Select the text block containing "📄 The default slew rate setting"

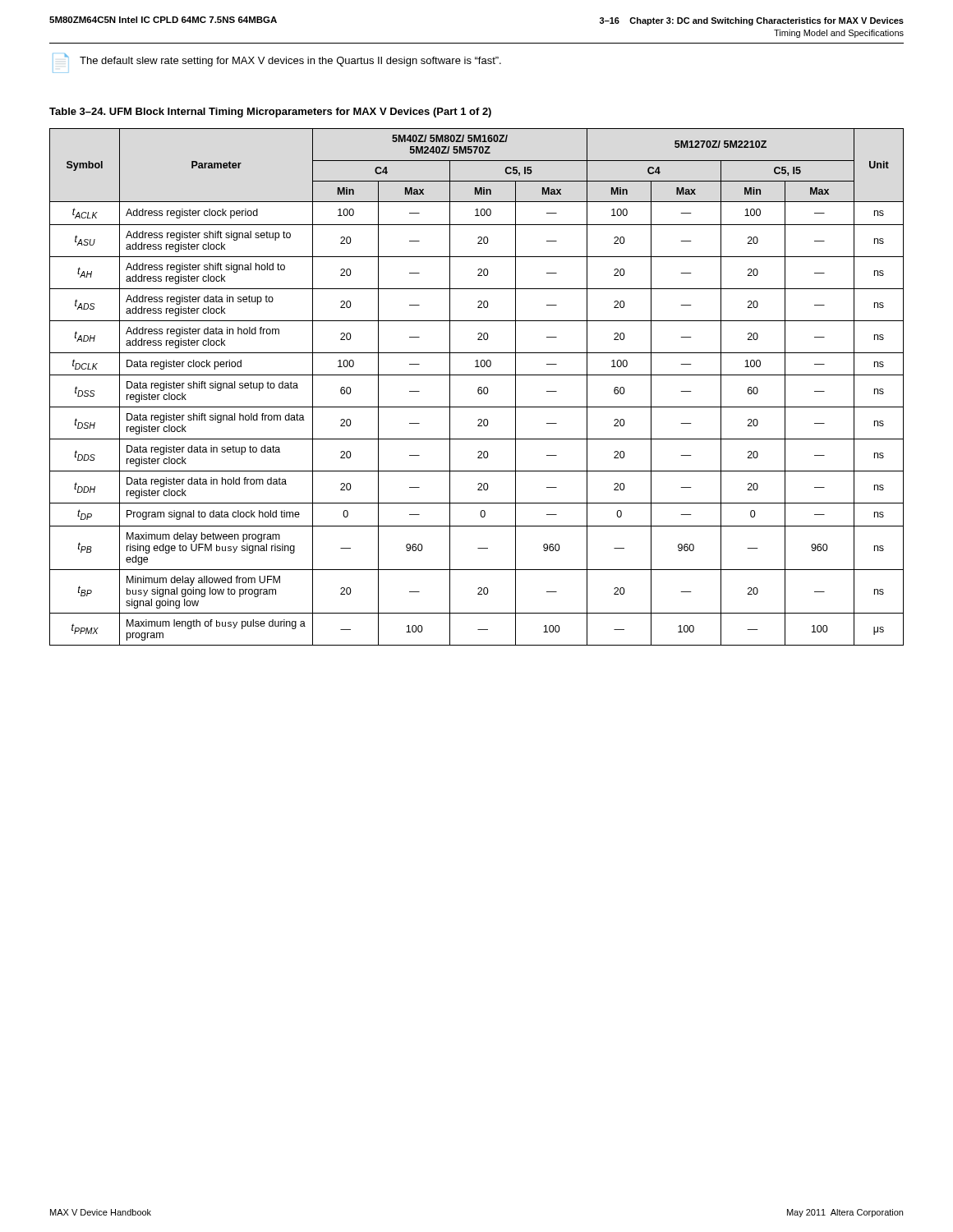276,64
